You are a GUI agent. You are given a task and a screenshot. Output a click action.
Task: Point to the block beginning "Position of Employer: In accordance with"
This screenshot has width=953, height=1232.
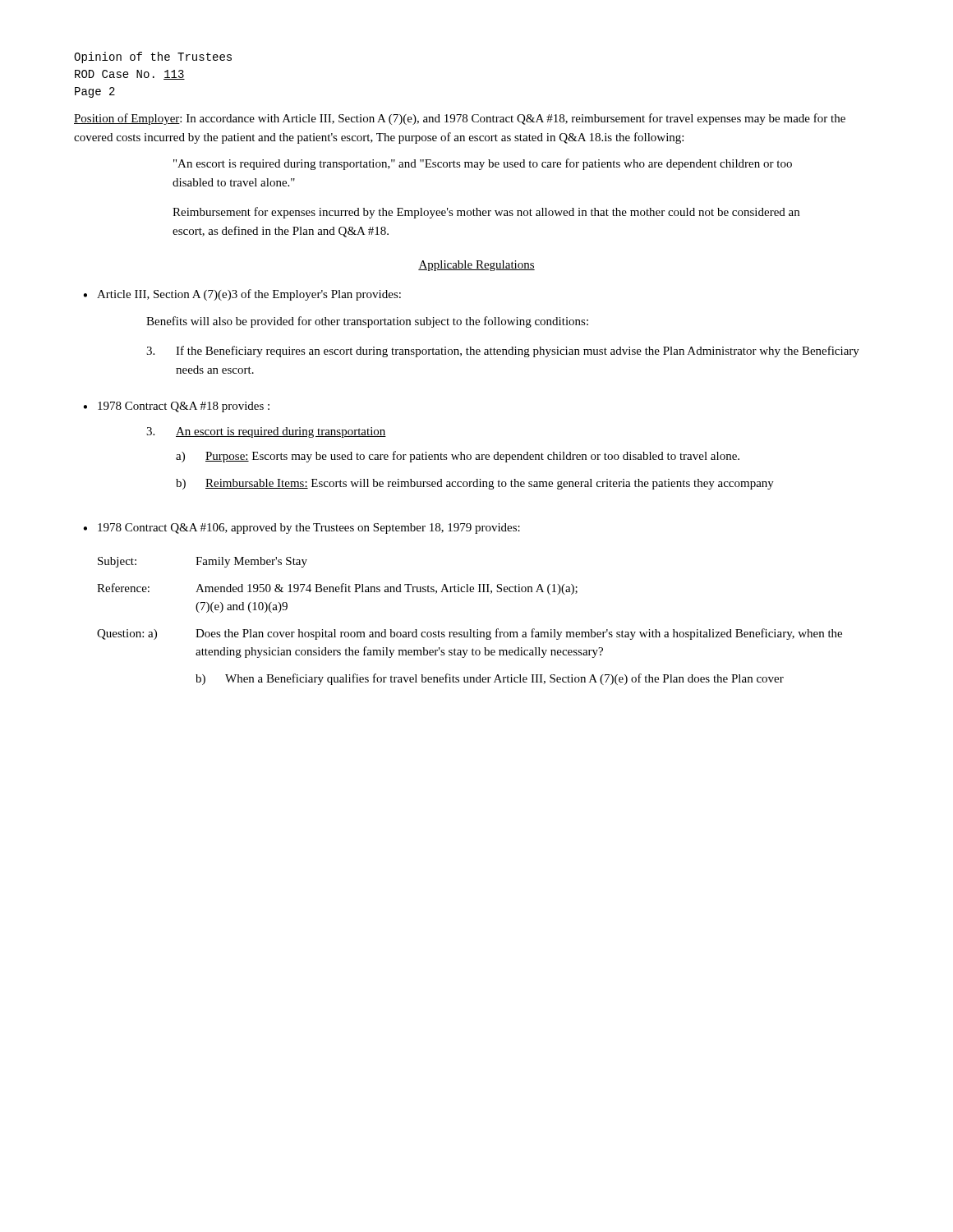tap(460, 128)
